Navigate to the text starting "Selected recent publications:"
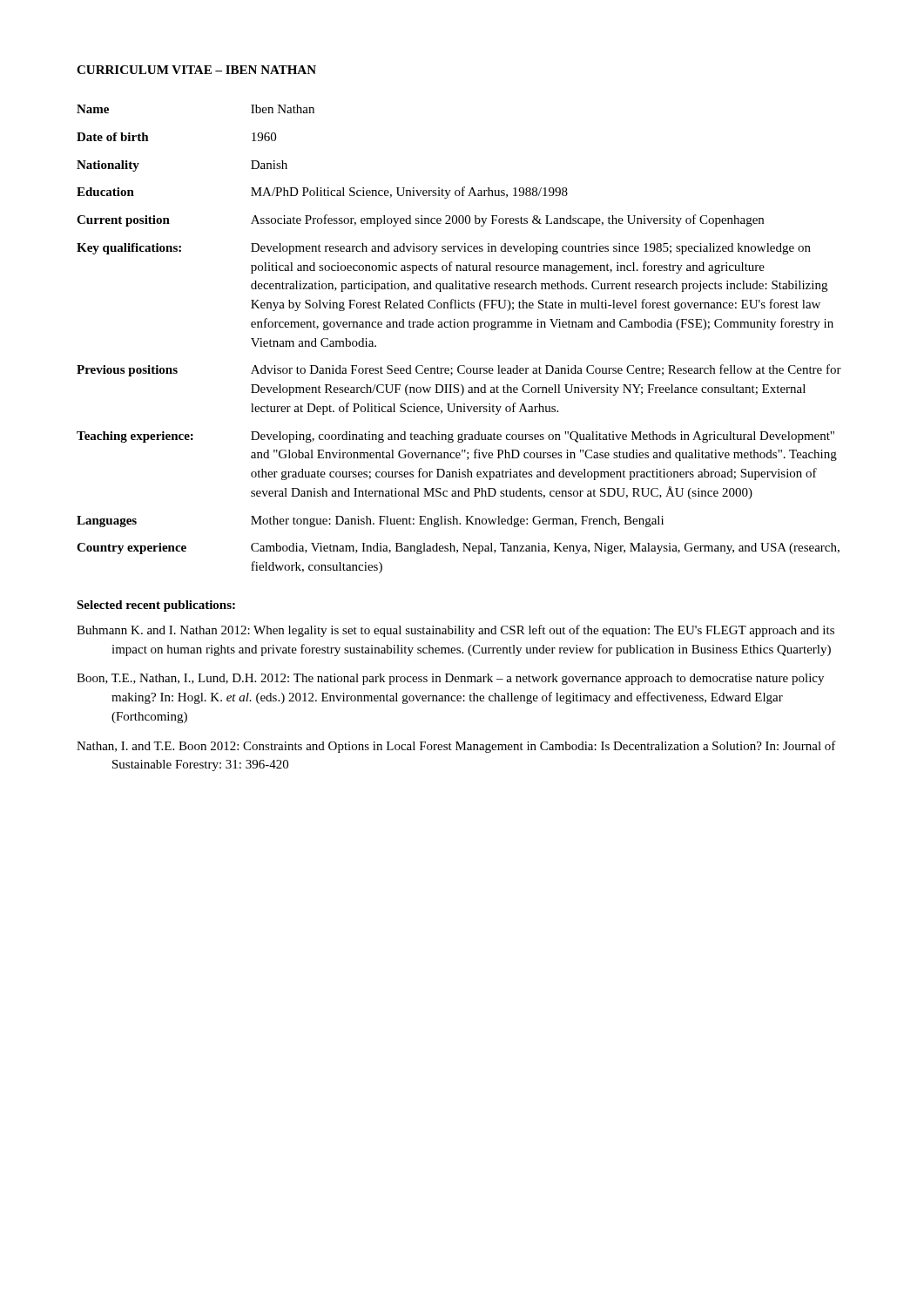The height and width of the screenshot is (1307, 924). pos(156,604)
